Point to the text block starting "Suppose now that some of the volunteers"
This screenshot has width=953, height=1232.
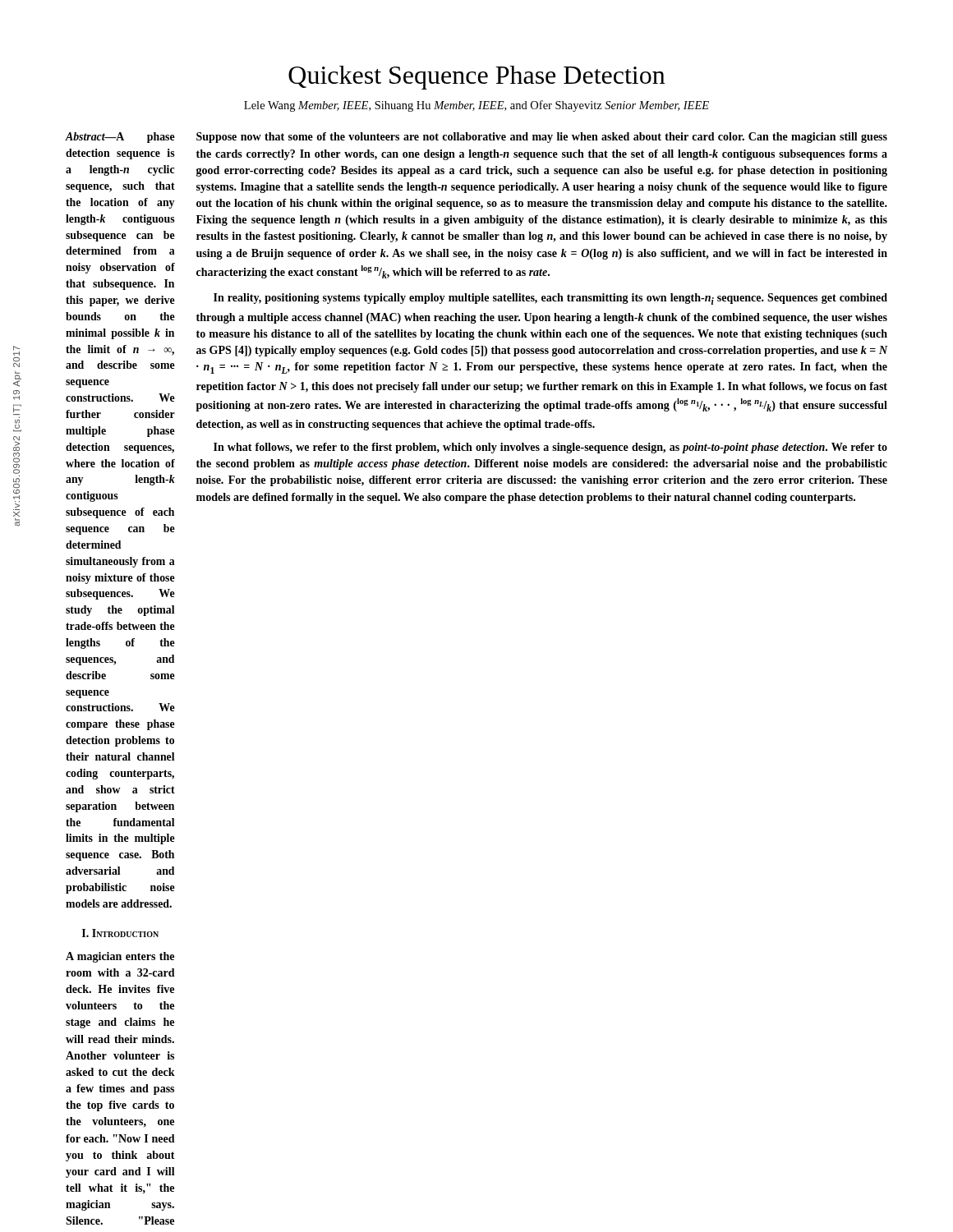pos(542,206)
